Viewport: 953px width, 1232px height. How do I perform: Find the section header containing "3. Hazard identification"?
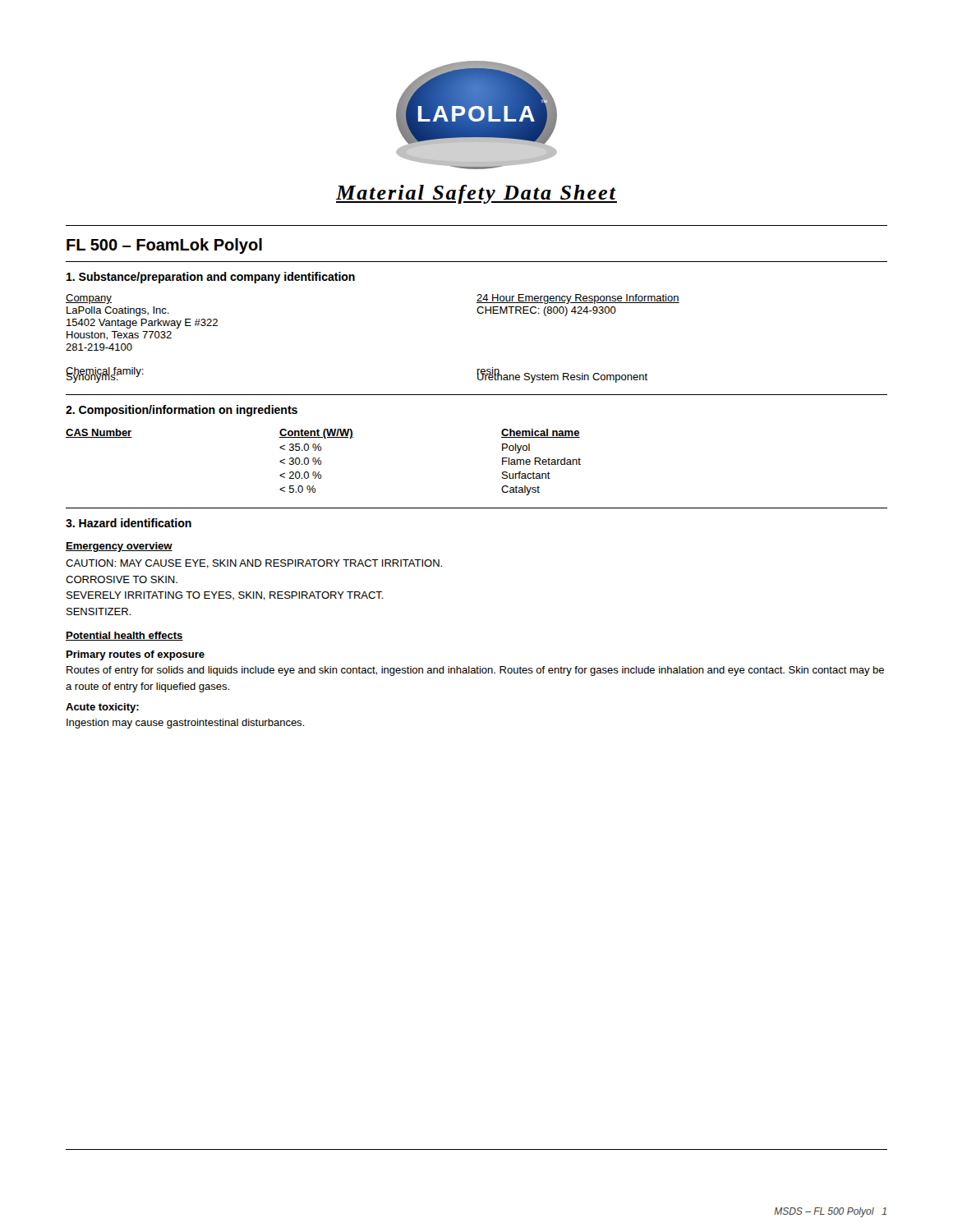click(x=129, y=523)
